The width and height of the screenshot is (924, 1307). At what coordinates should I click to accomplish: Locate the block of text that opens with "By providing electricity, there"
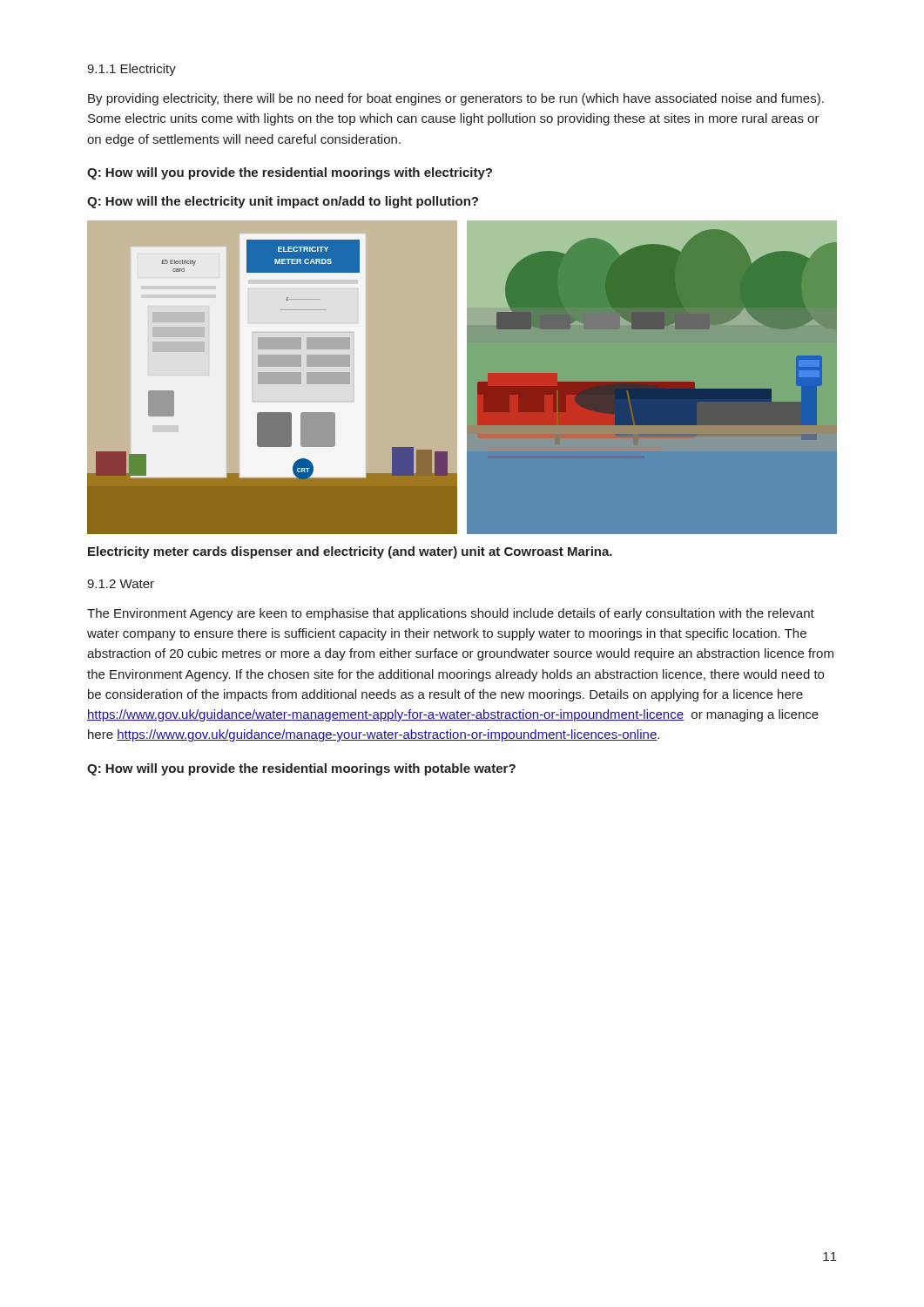click(x=456, y=118)
